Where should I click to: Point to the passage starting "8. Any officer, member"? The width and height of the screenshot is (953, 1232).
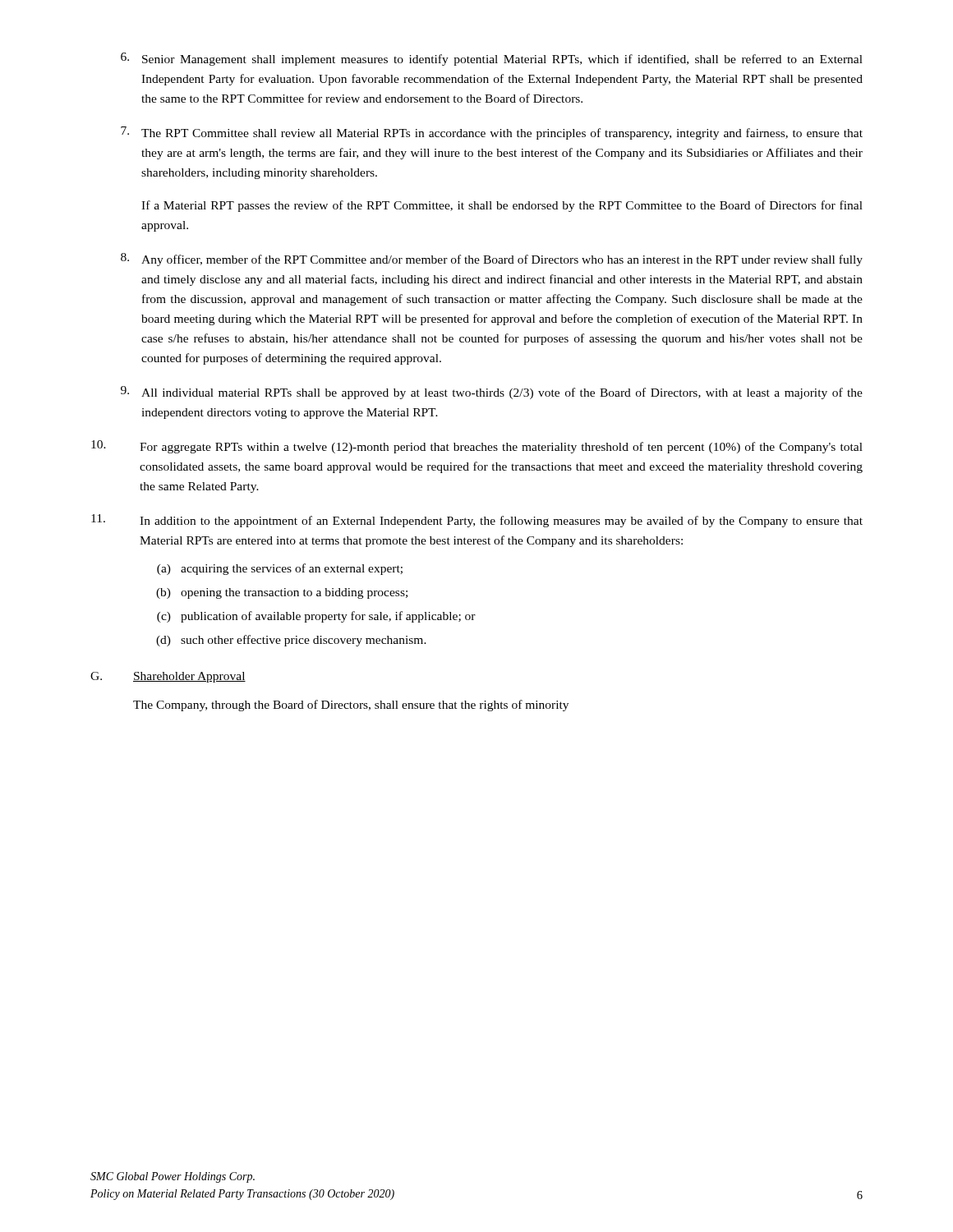coord(476,309)
